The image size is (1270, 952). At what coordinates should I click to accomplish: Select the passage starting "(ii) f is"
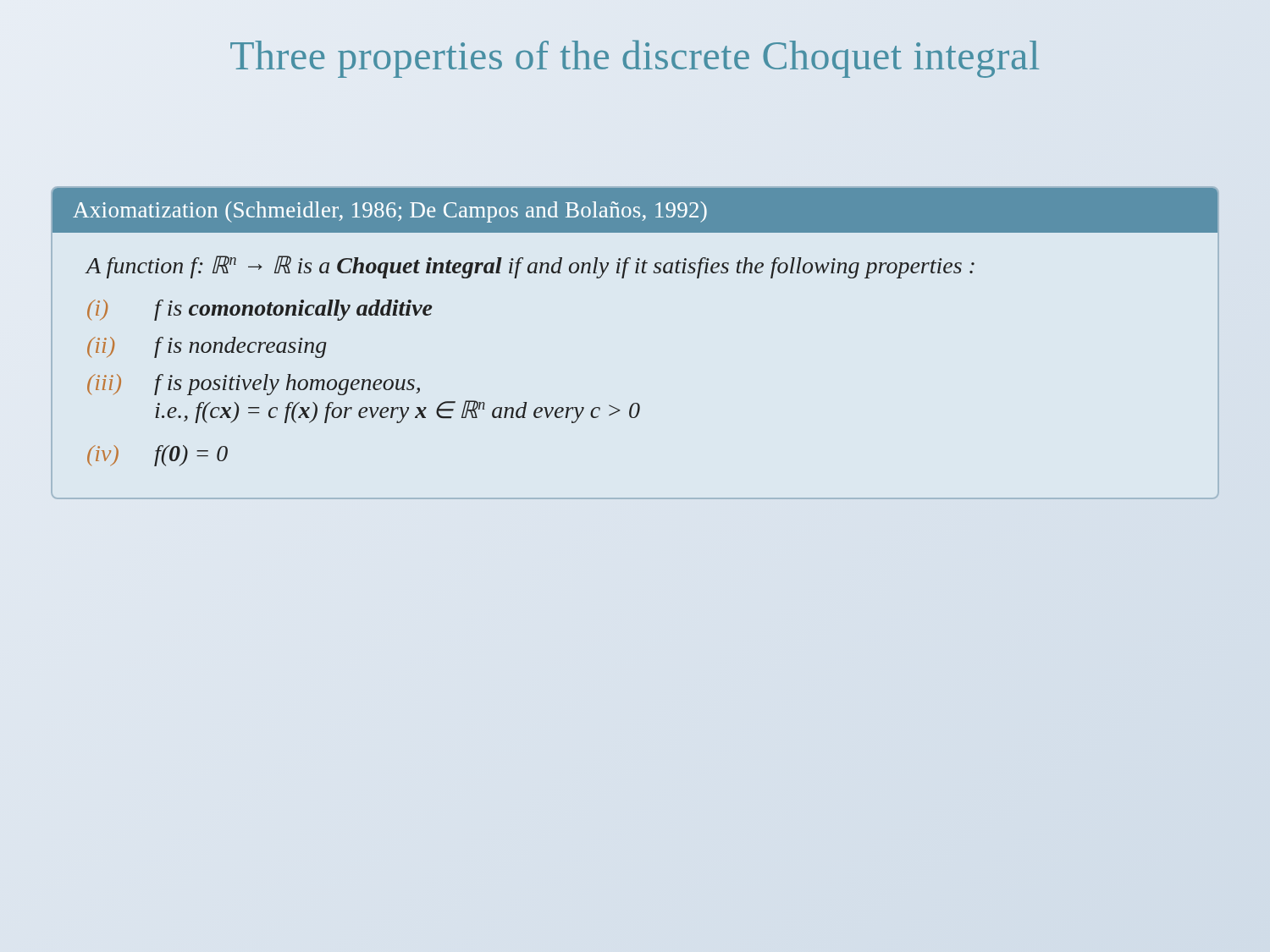(x=207, y=346)
